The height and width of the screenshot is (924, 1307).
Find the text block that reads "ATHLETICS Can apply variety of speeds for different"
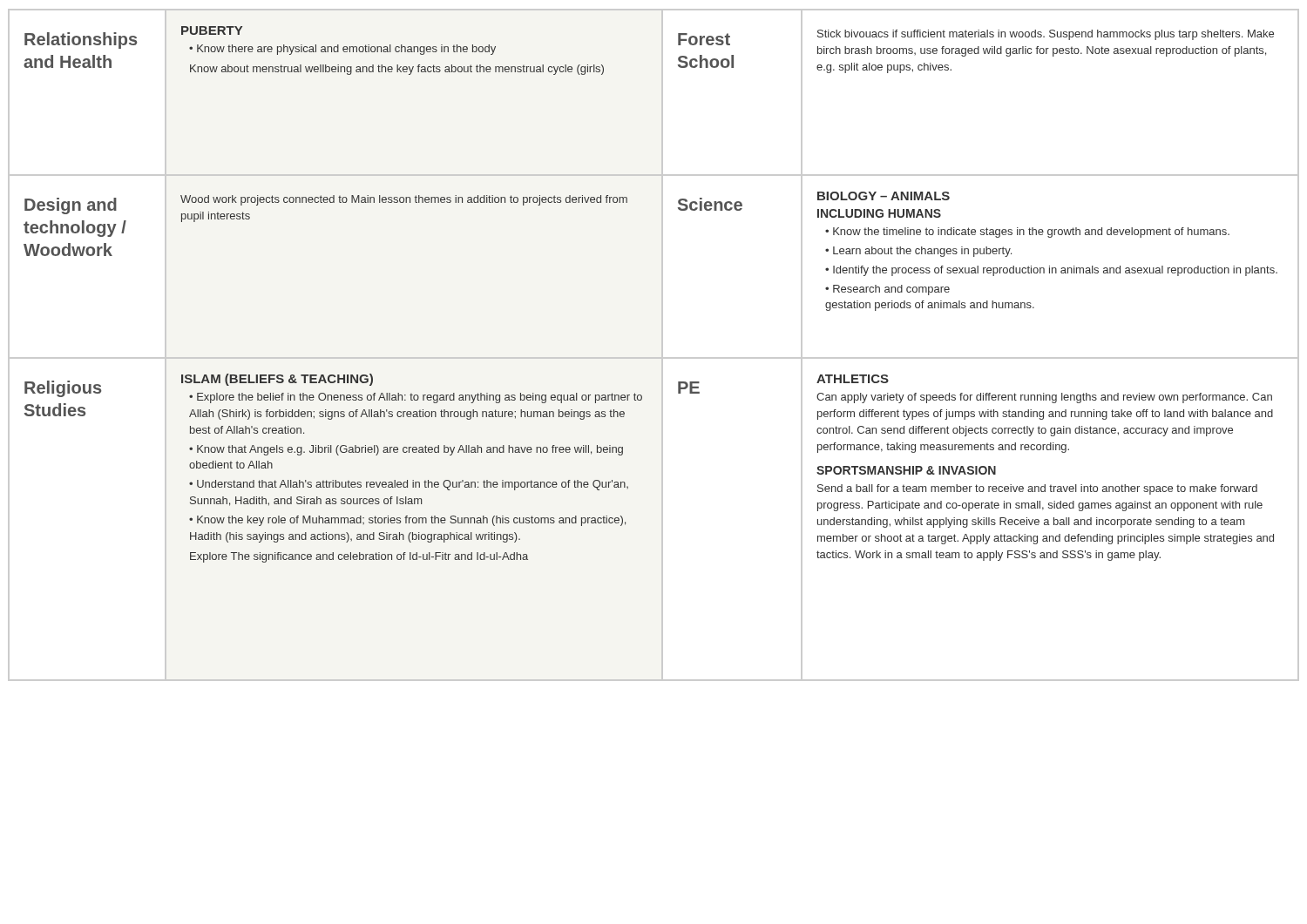(x=853, y=379)
